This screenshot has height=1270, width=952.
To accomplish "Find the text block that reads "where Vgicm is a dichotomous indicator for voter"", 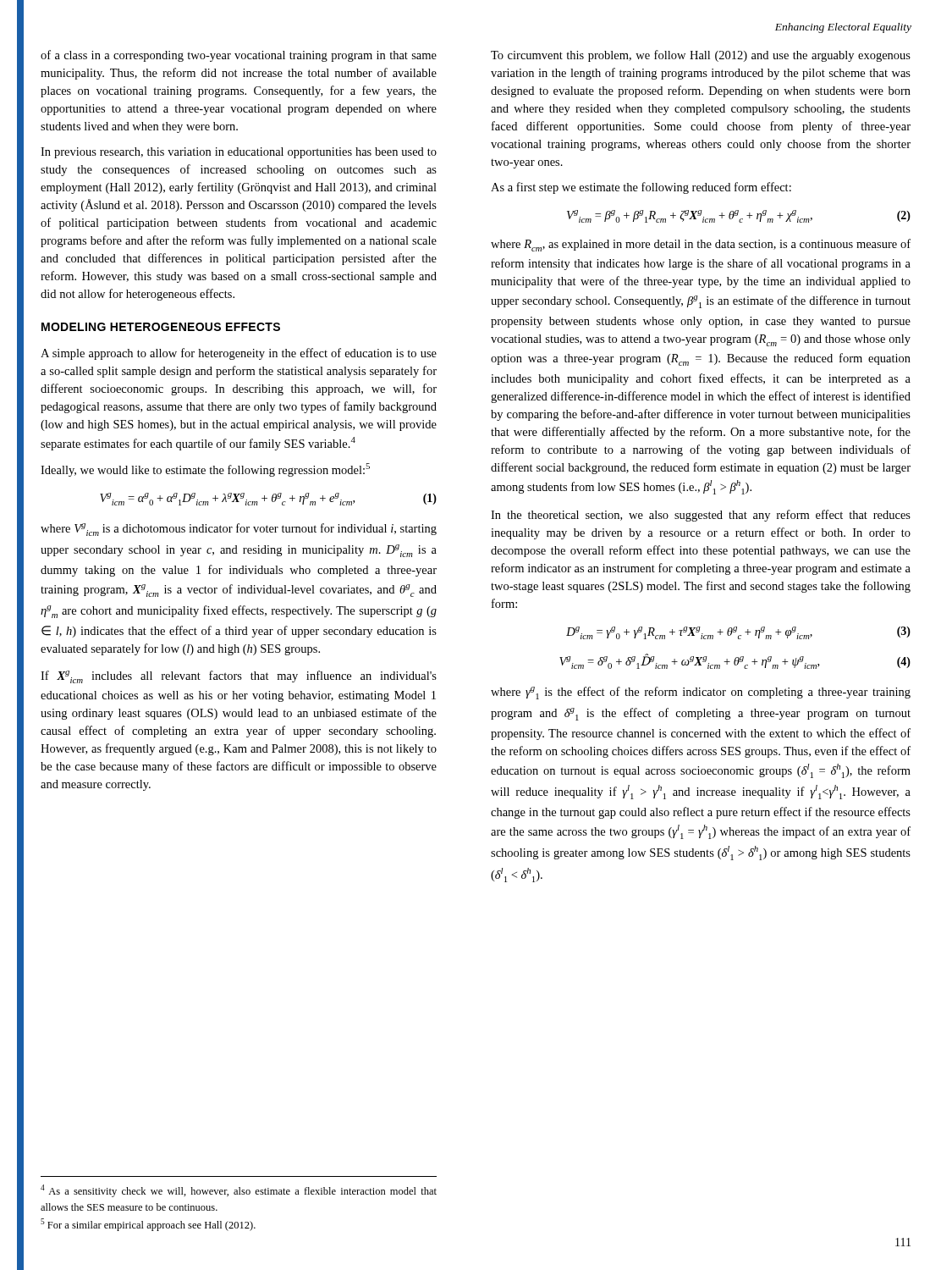I will [x=239, y=656].
